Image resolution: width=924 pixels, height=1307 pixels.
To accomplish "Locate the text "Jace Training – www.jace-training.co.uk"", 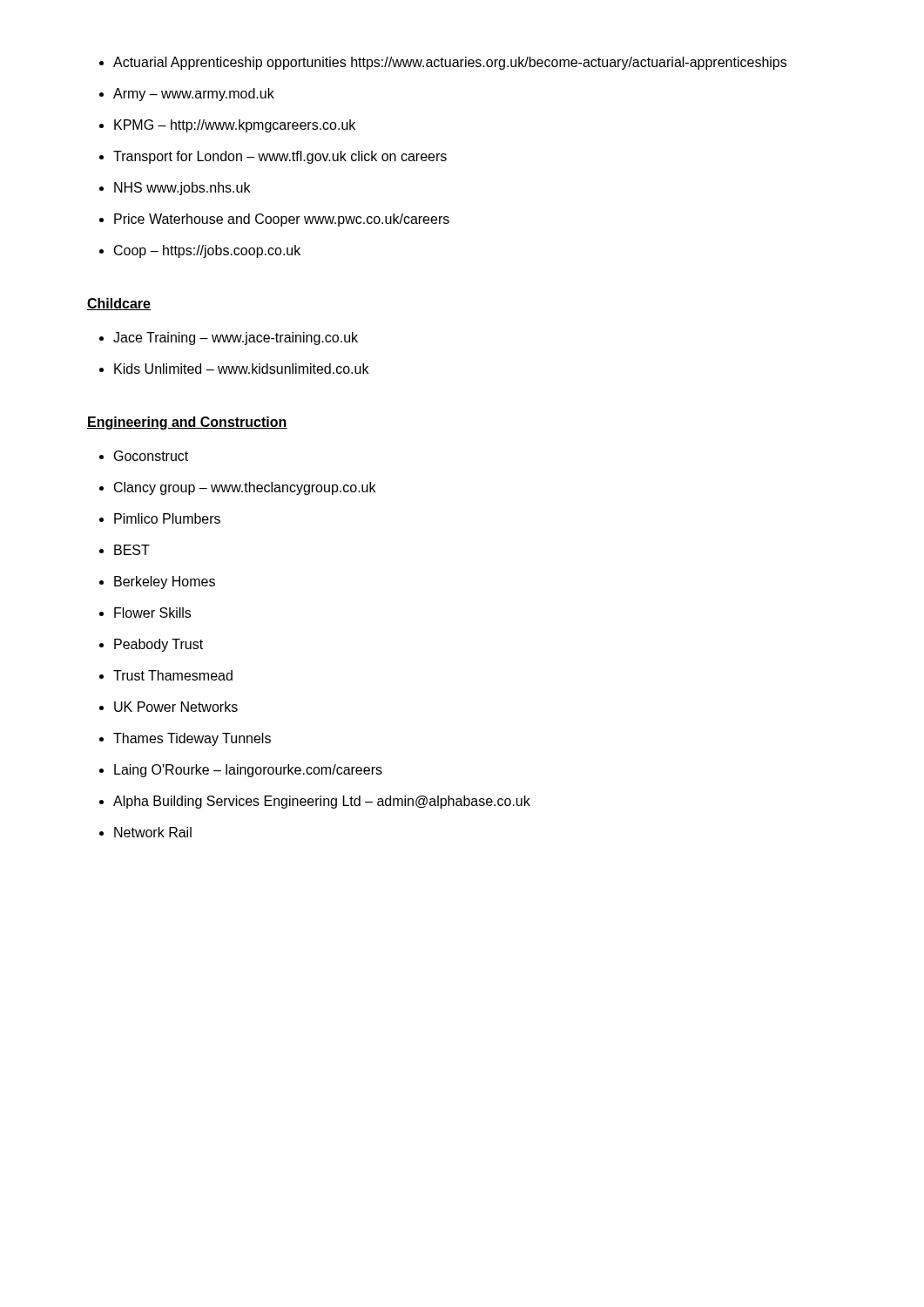I will [236, 339].
